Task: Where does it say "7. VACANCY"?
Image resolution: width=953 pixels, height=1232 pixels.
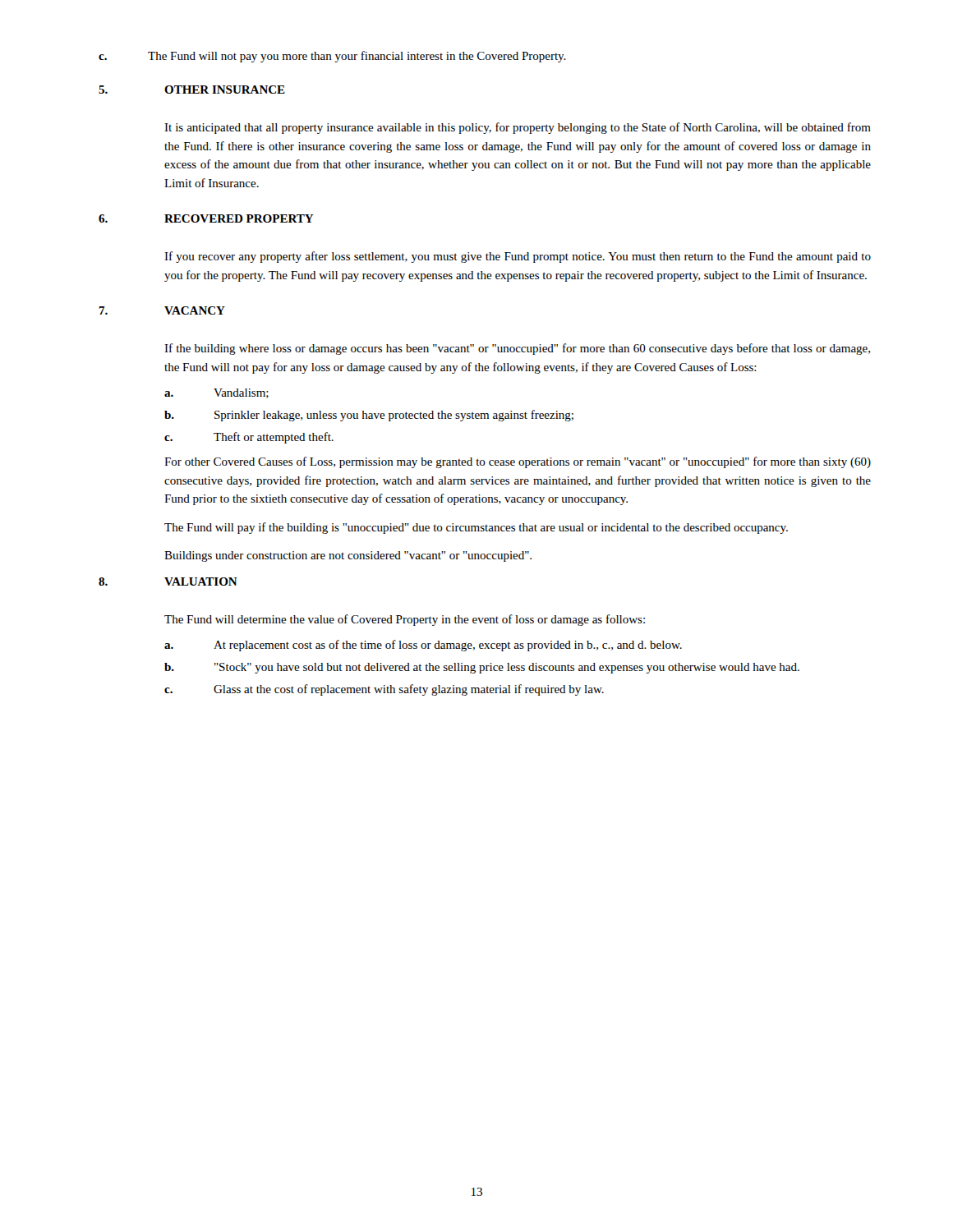Action: coord(162,310)
